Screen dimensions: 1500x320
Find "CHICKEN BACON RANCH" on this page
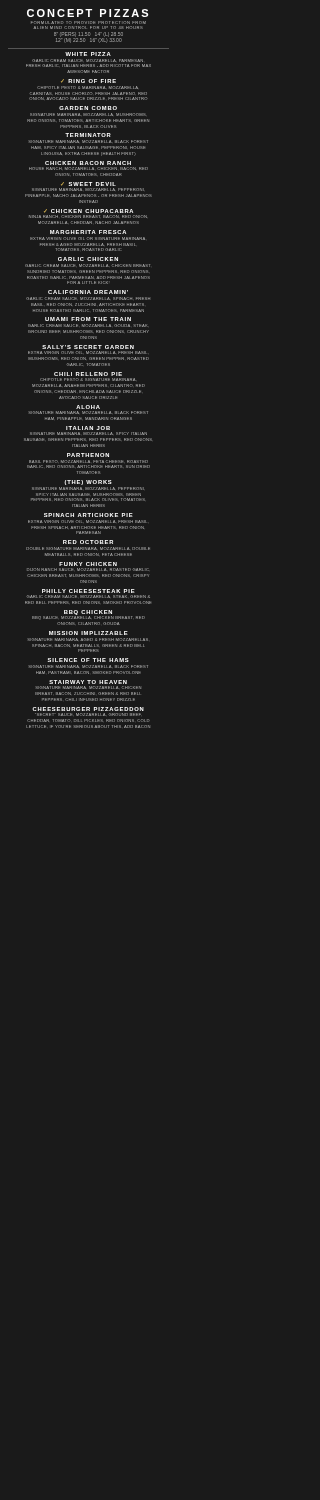click(88, 162)
